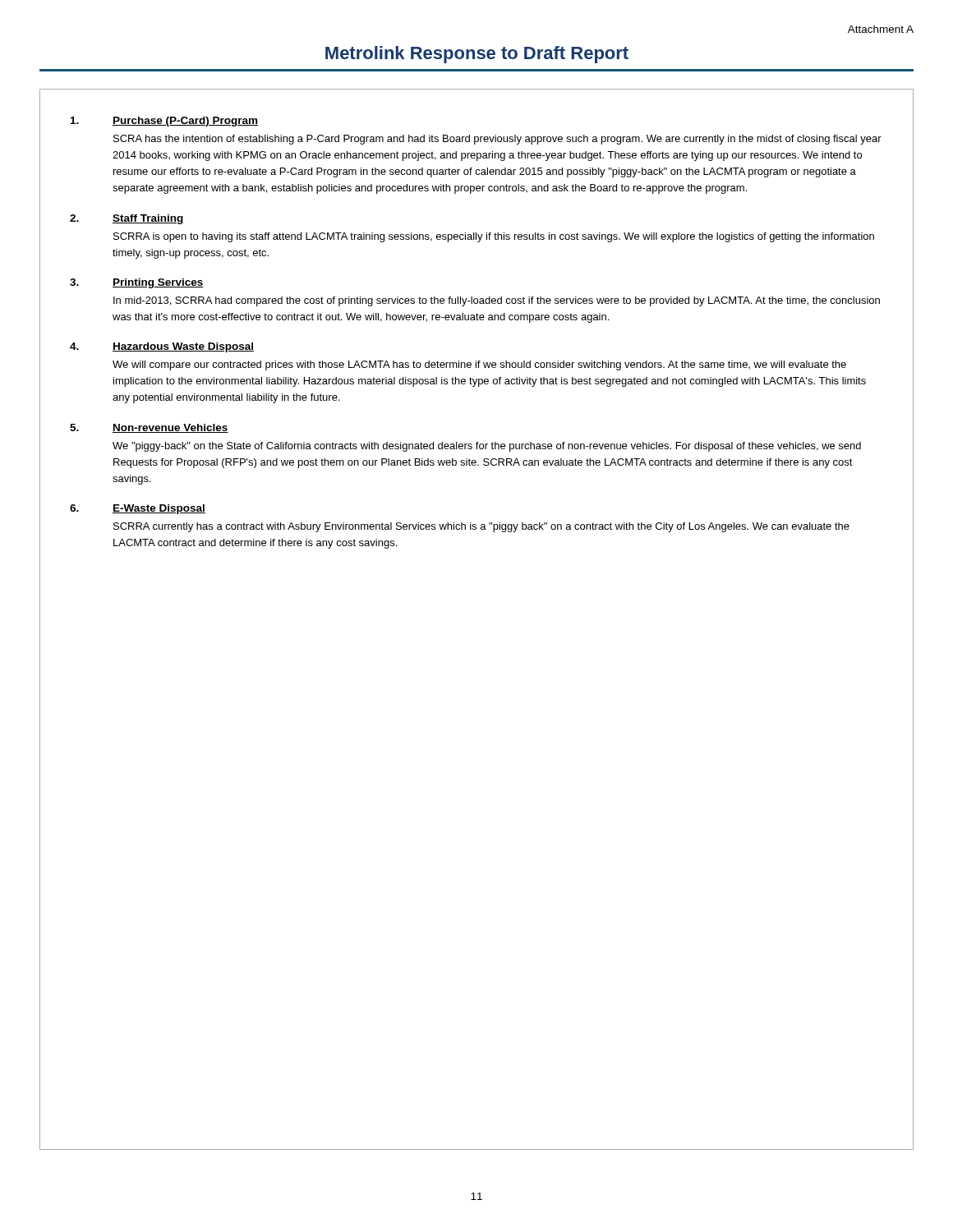This screenshot has width=953, height=1232.
Task: Navigate to the passage starting "Purchase (P-Card) Program"
Action: (185, 120)
